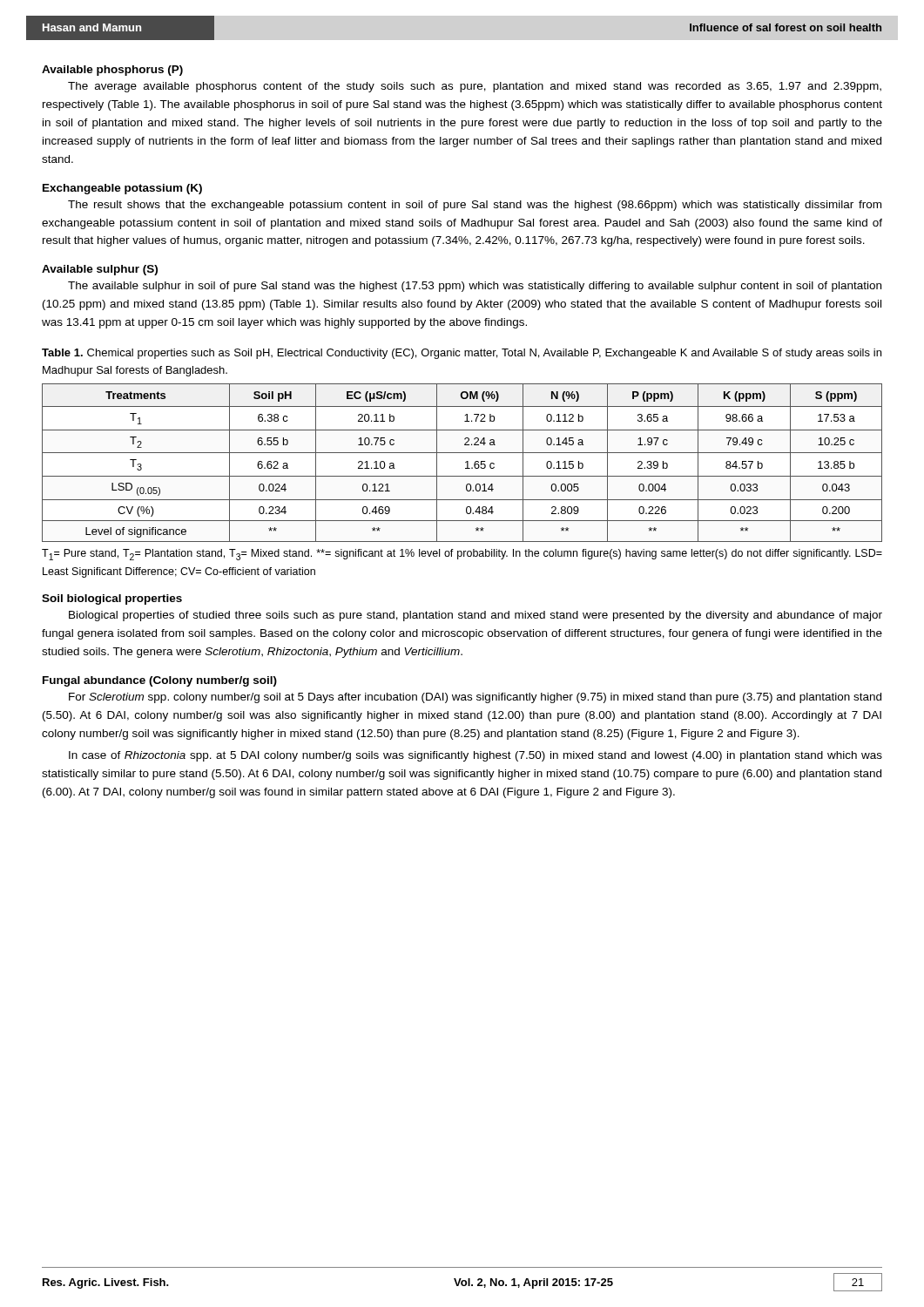The width and height of the screenshot is (924, 1307).
Task: Locate the element starting "For Sclerotium spp."
Action: pyautogui.click(x=462, y=716)
